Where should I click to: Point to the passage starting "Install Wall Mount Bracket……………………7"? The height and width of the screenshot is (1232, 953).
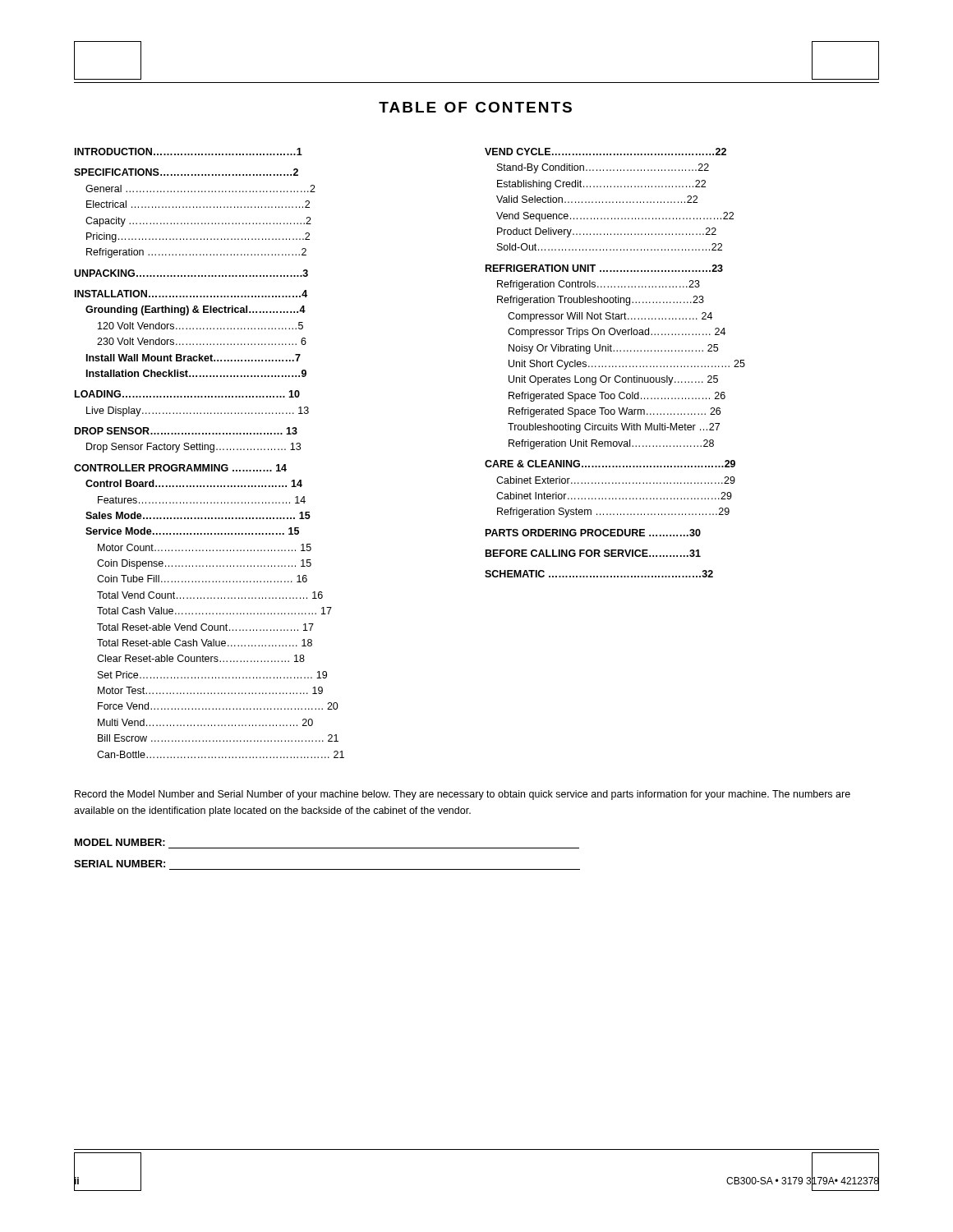[277, 358]
